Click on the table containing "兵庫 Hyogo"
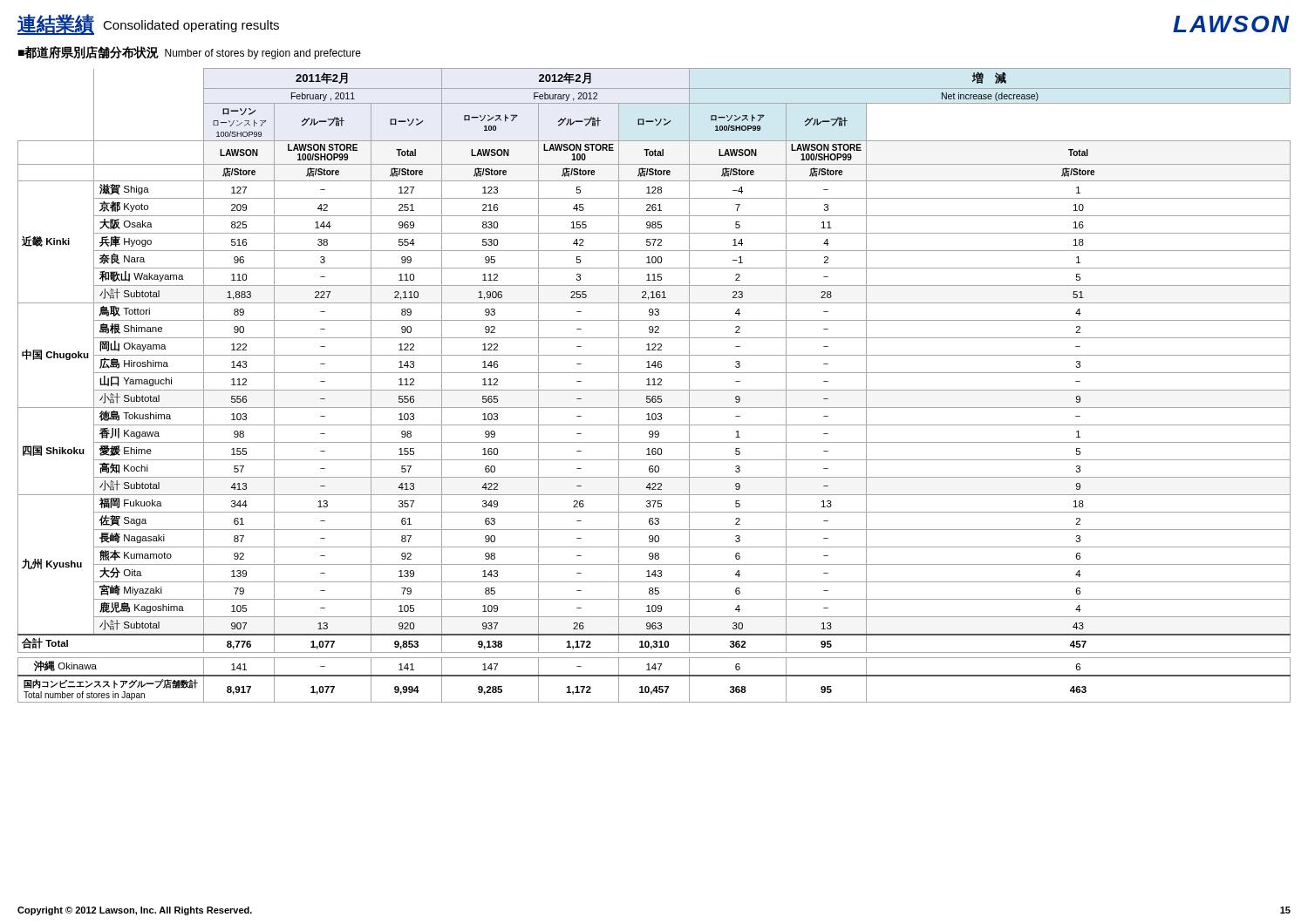 654,385
